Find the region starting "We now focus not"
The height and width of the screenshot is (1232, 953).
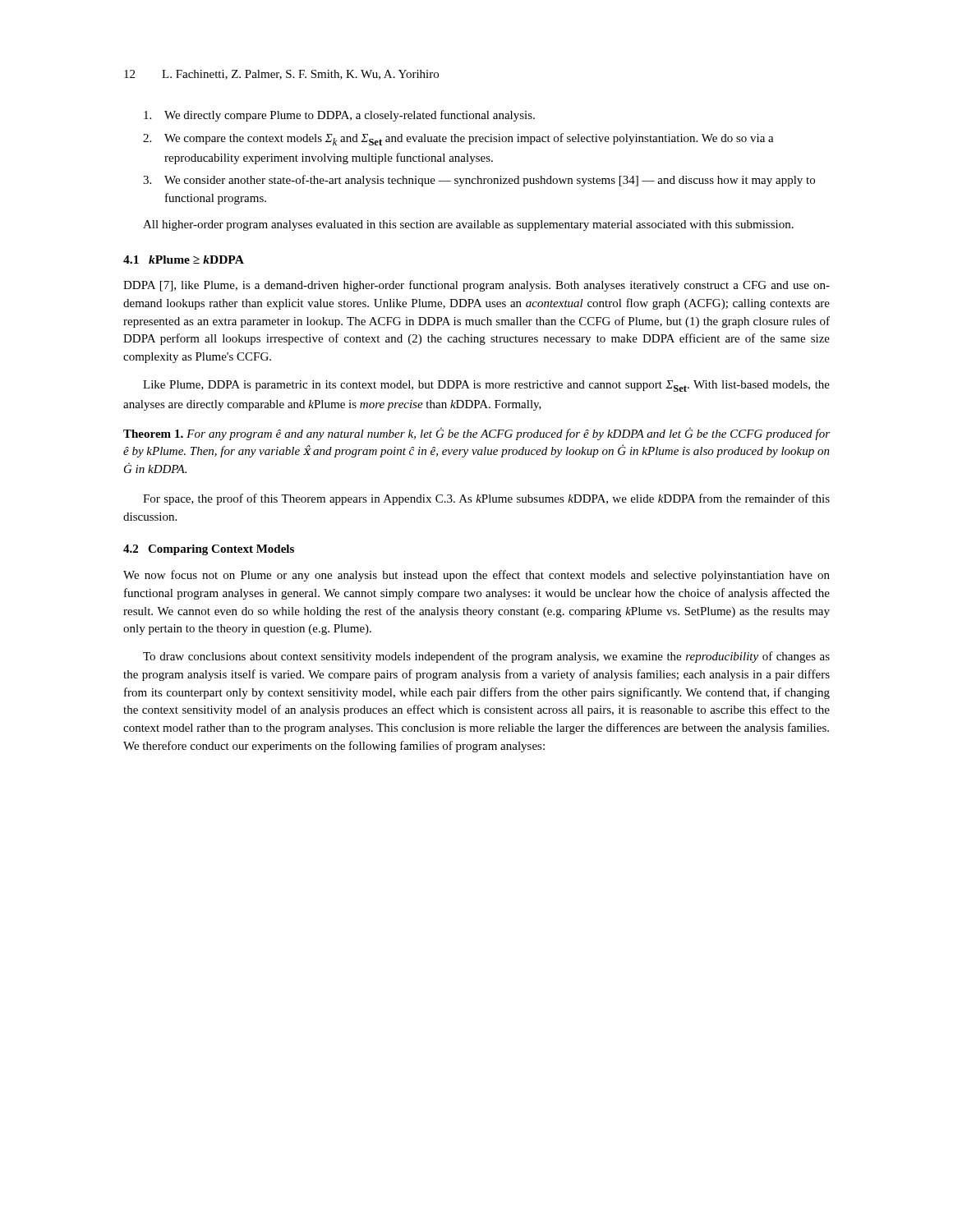click(476, 602)
